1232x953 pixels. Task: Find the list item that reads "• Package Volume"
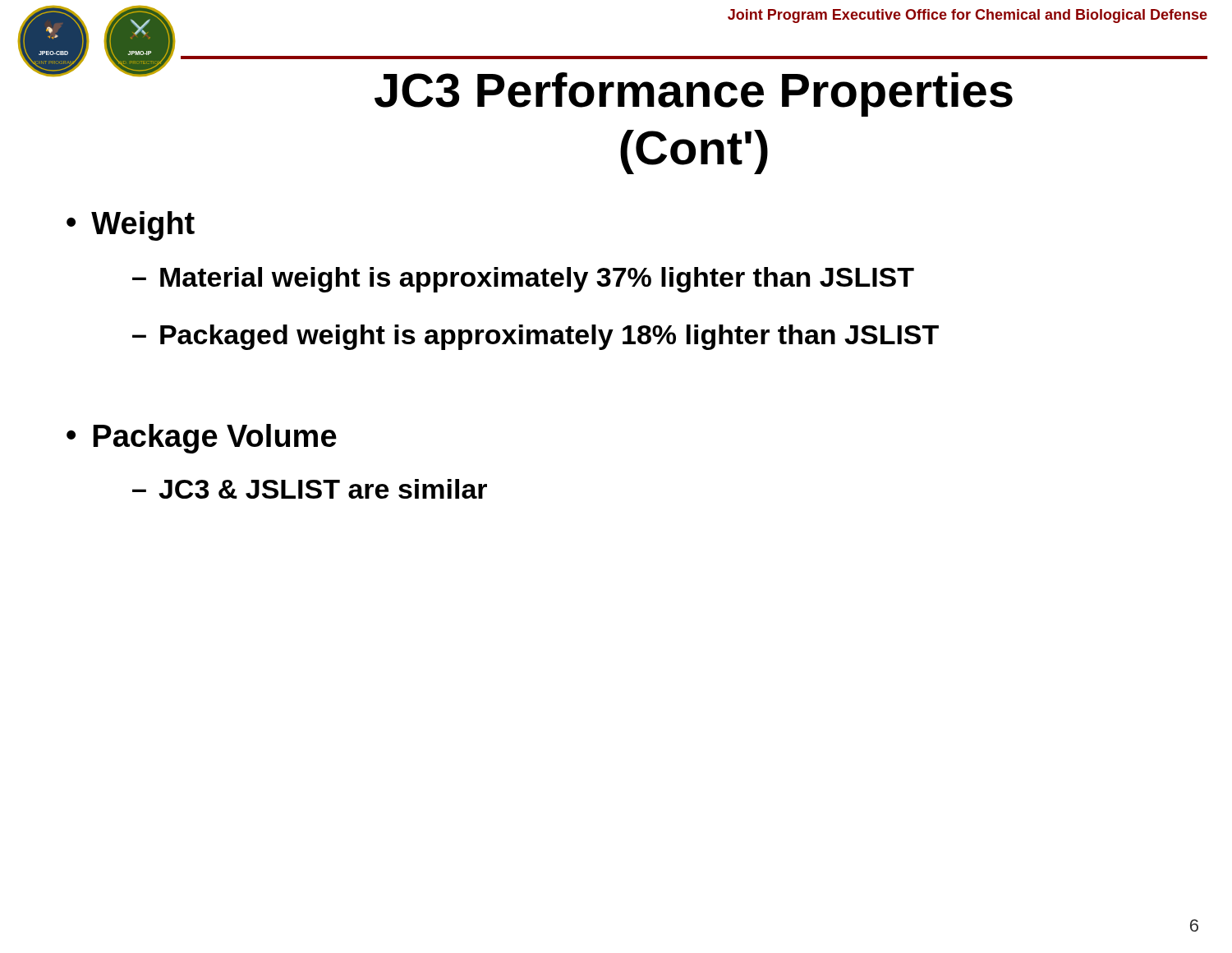click(201, 437)
